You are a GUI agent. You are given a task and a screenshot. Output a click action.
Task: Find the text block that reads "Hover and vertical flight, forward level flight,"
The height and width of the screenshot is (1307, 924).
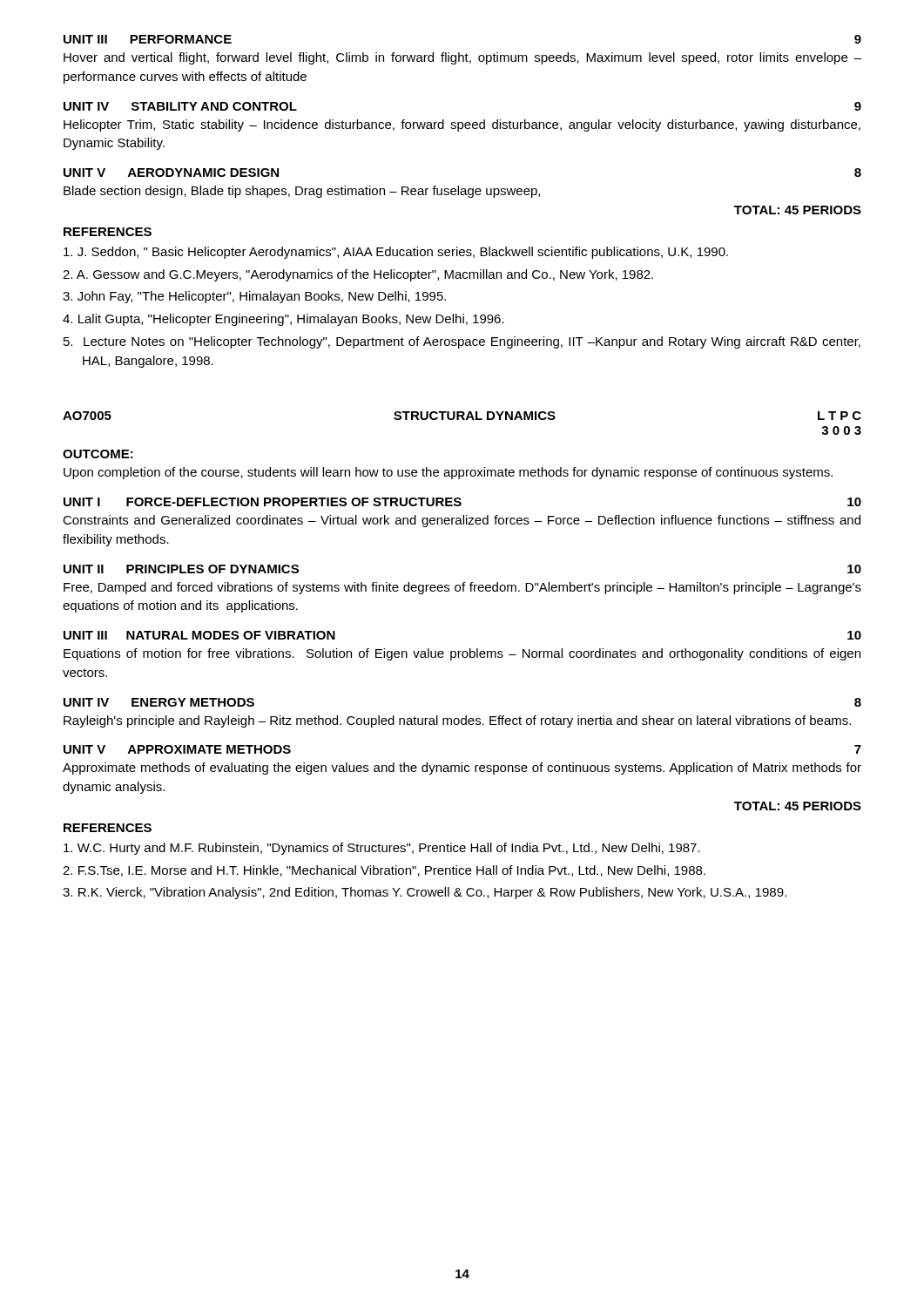tap(462, 67)
